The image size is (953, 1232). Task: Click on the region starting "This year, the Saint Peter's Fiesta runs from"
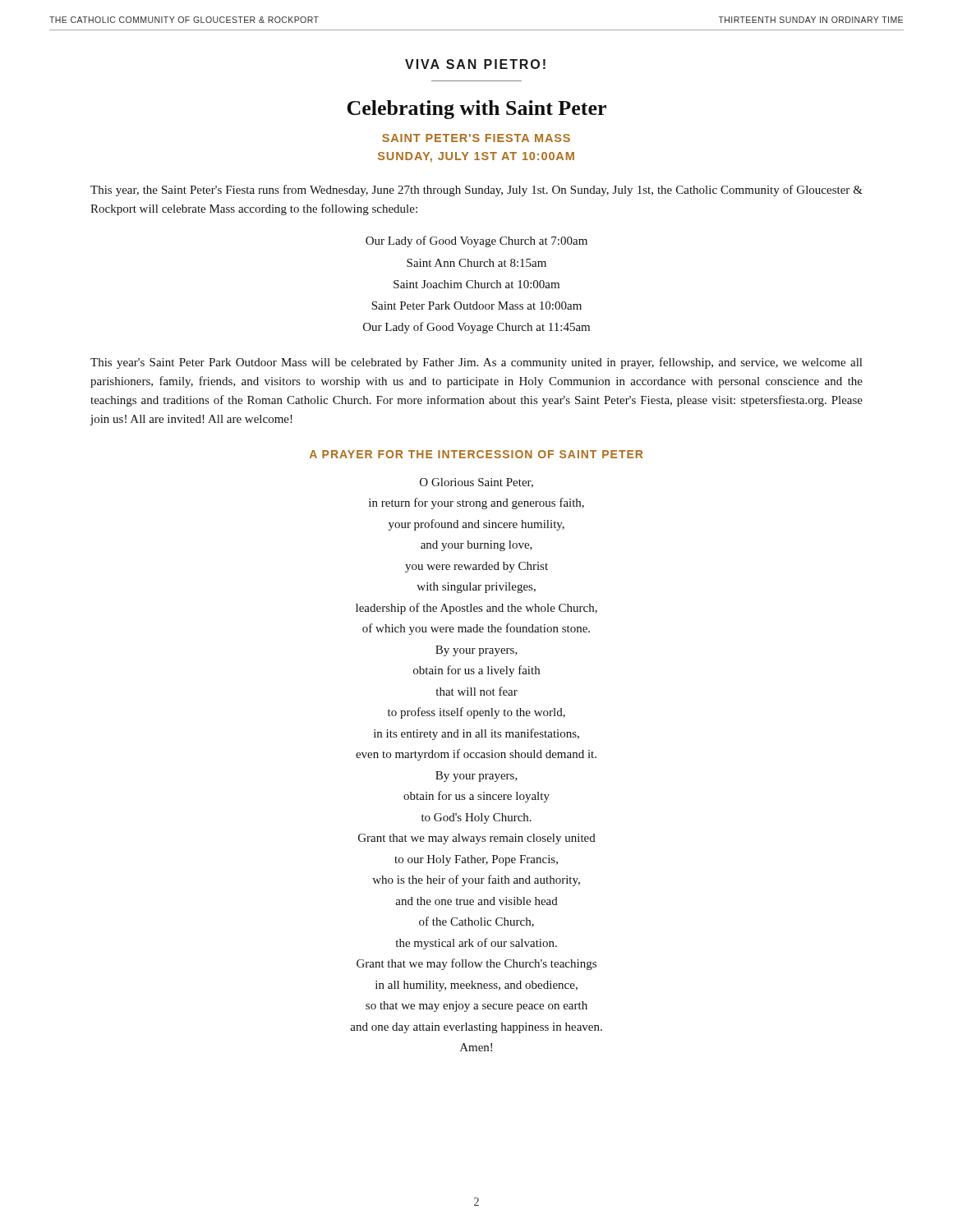pyautogui.click(x=476, y=199)
